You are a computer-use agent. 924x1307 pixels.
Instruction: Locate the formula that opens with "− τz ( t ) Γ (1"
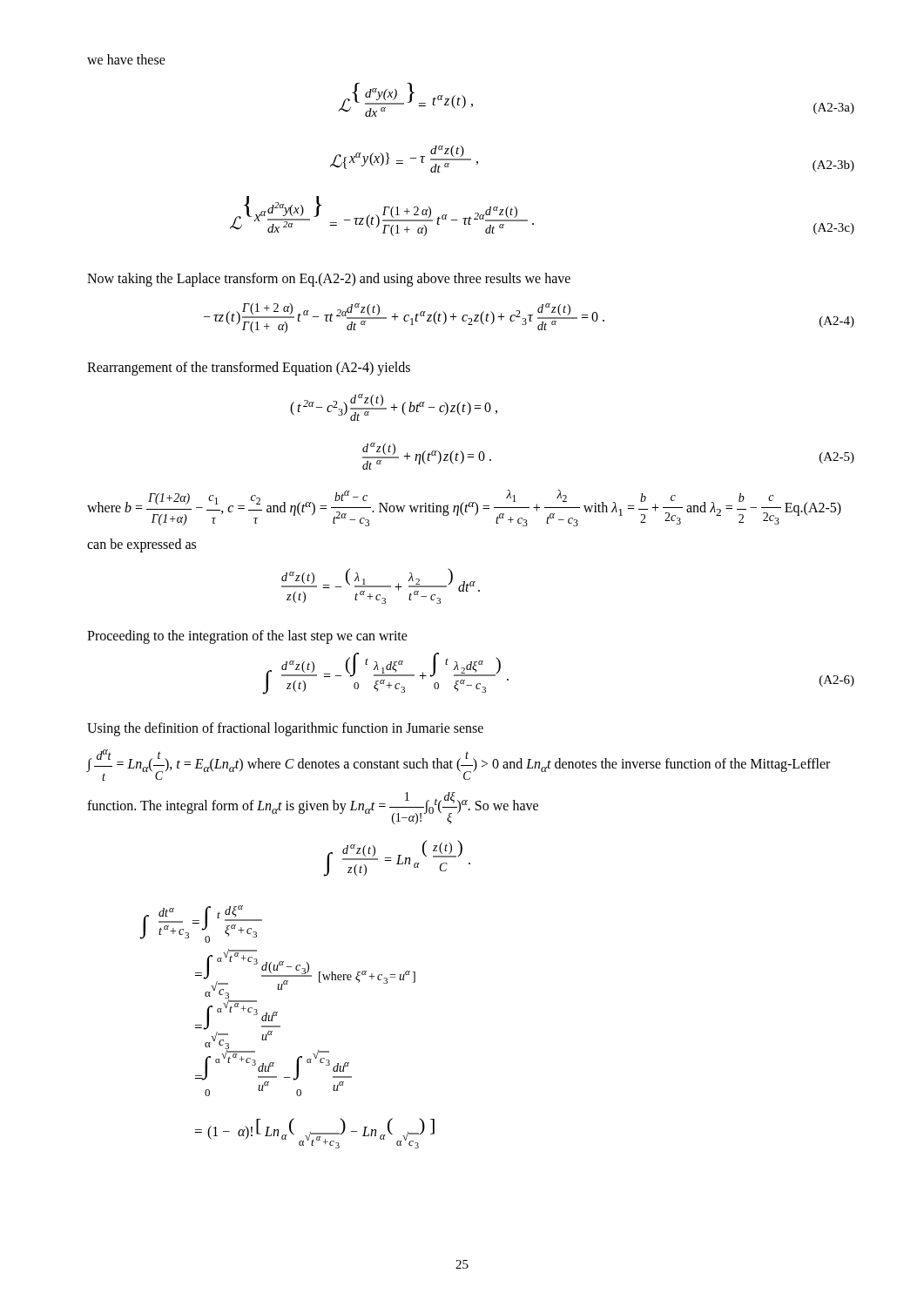(528, 321)
